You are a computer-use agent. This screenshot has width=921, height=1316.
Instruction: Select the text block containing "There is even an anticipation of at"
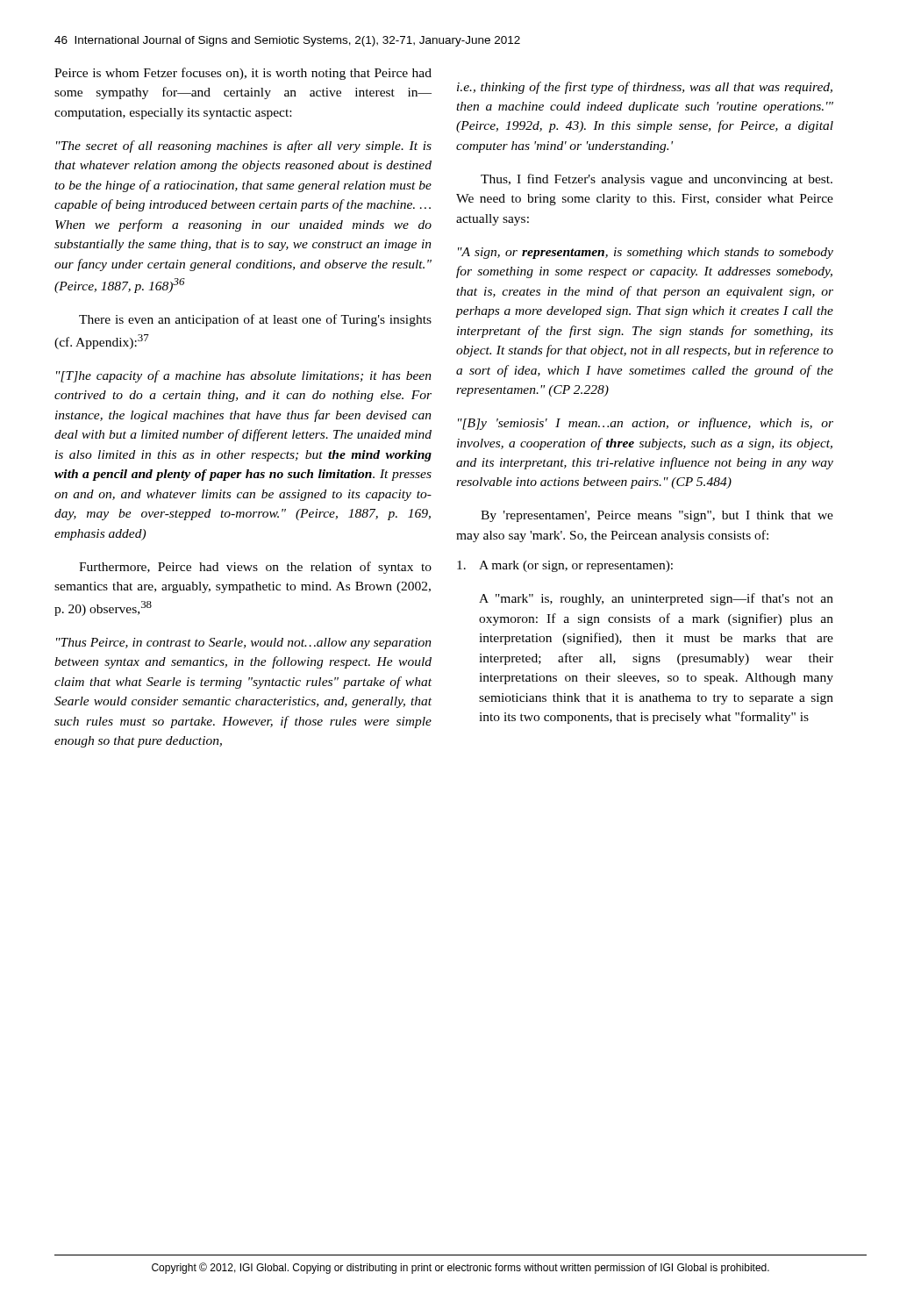point(243,331)
